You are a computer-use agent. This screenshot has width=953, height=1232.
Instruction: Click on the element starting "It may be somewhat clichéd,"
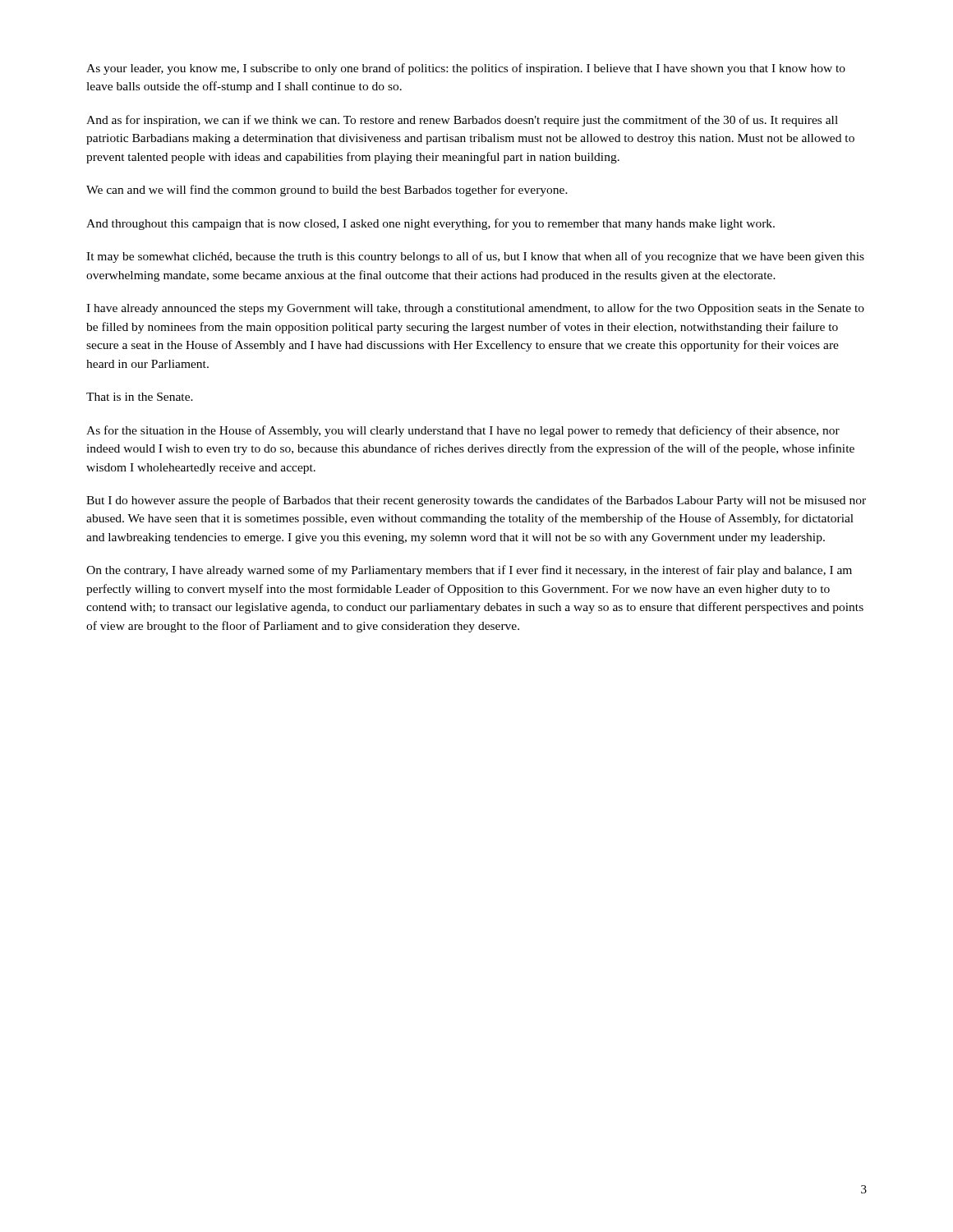(x=475, y=265)
